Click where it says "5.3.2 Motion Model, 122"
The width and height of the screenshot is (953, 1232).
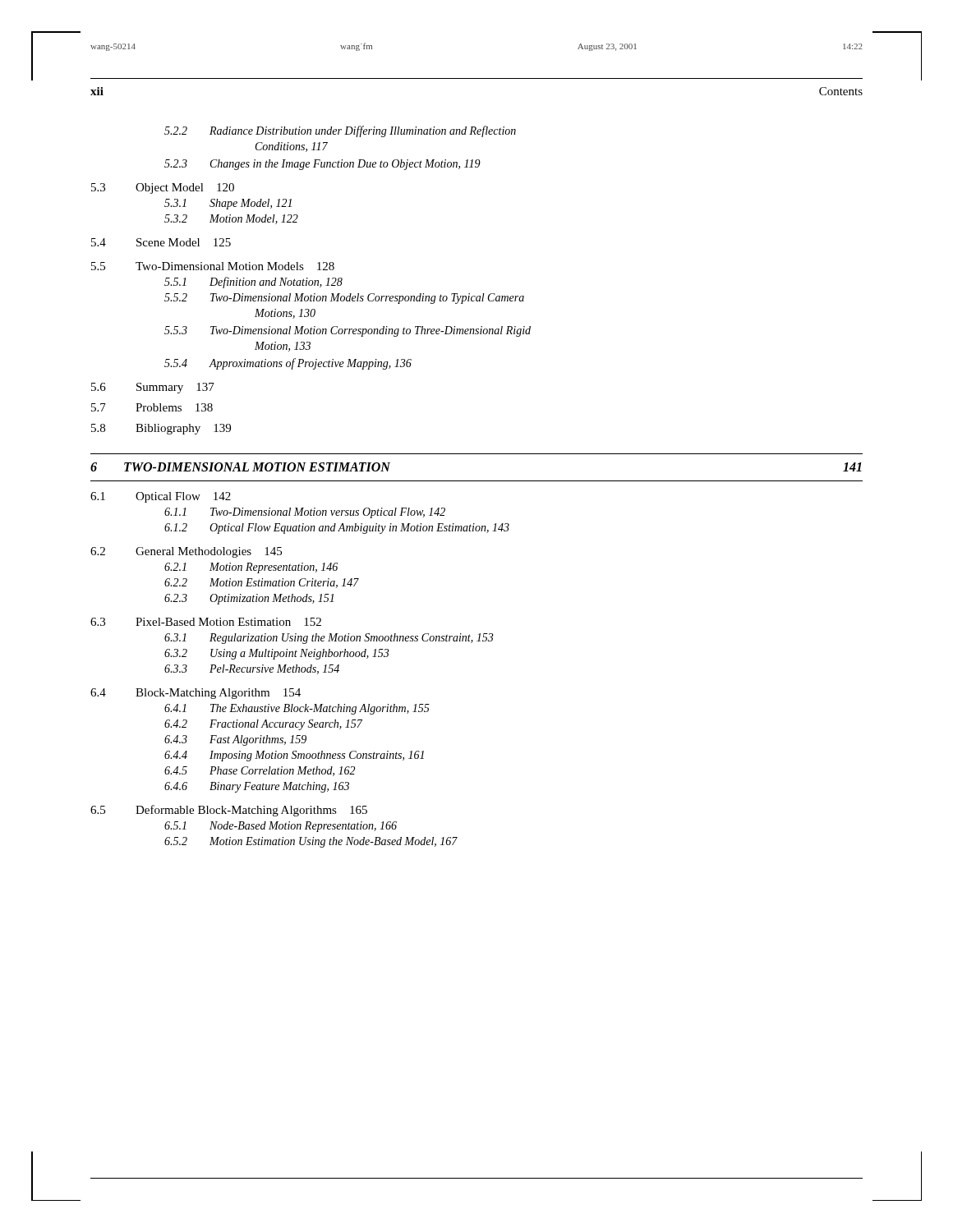click(231, 219)
